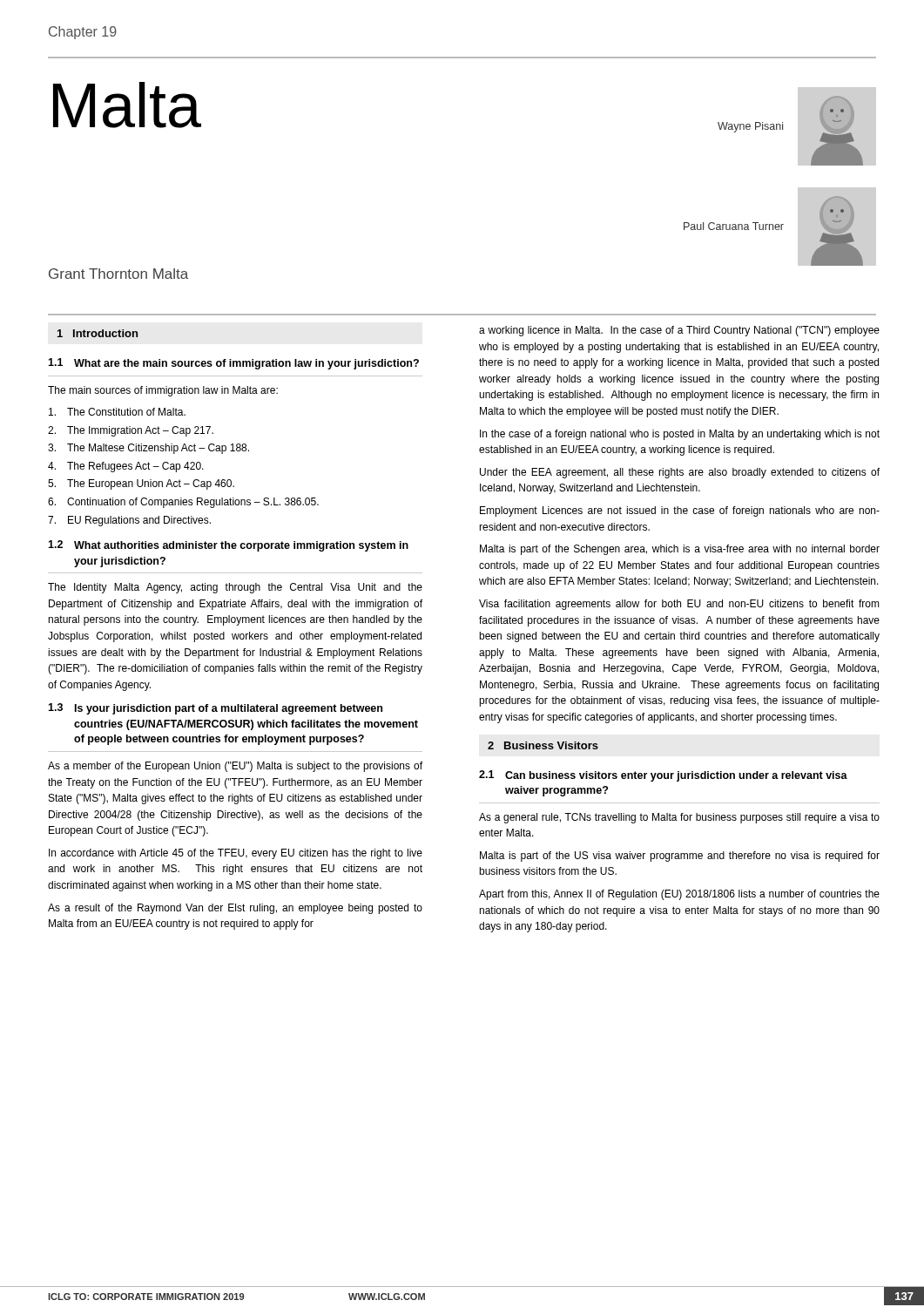The height and width of the screenshot is (1307, 924).
Task: Locate the block starting "1.2 What authorities administer the"
Action: tap(235, 555)
